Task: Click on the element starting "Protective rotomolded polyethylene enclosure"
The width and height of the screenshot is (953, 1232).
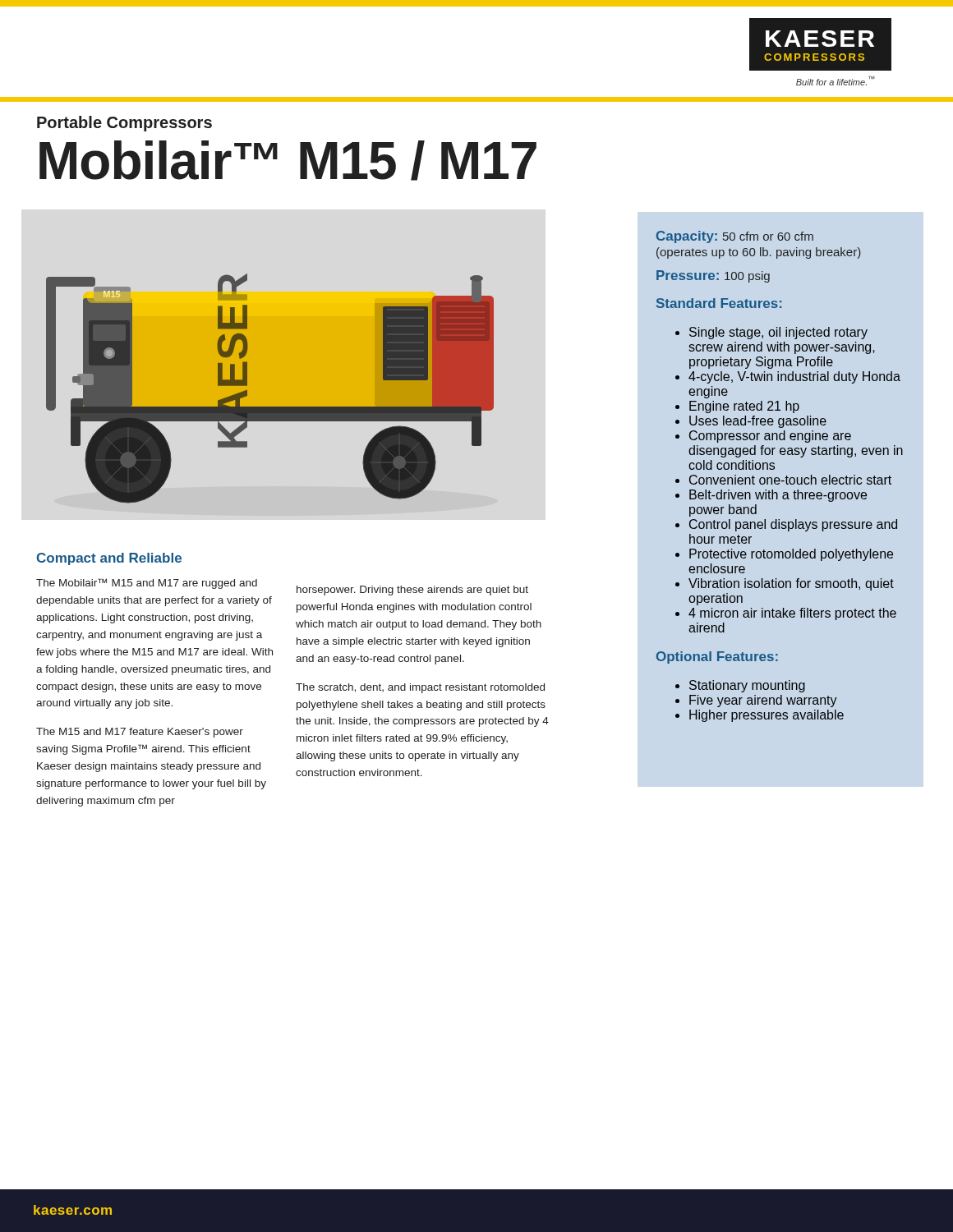Action: pos(797,562)
